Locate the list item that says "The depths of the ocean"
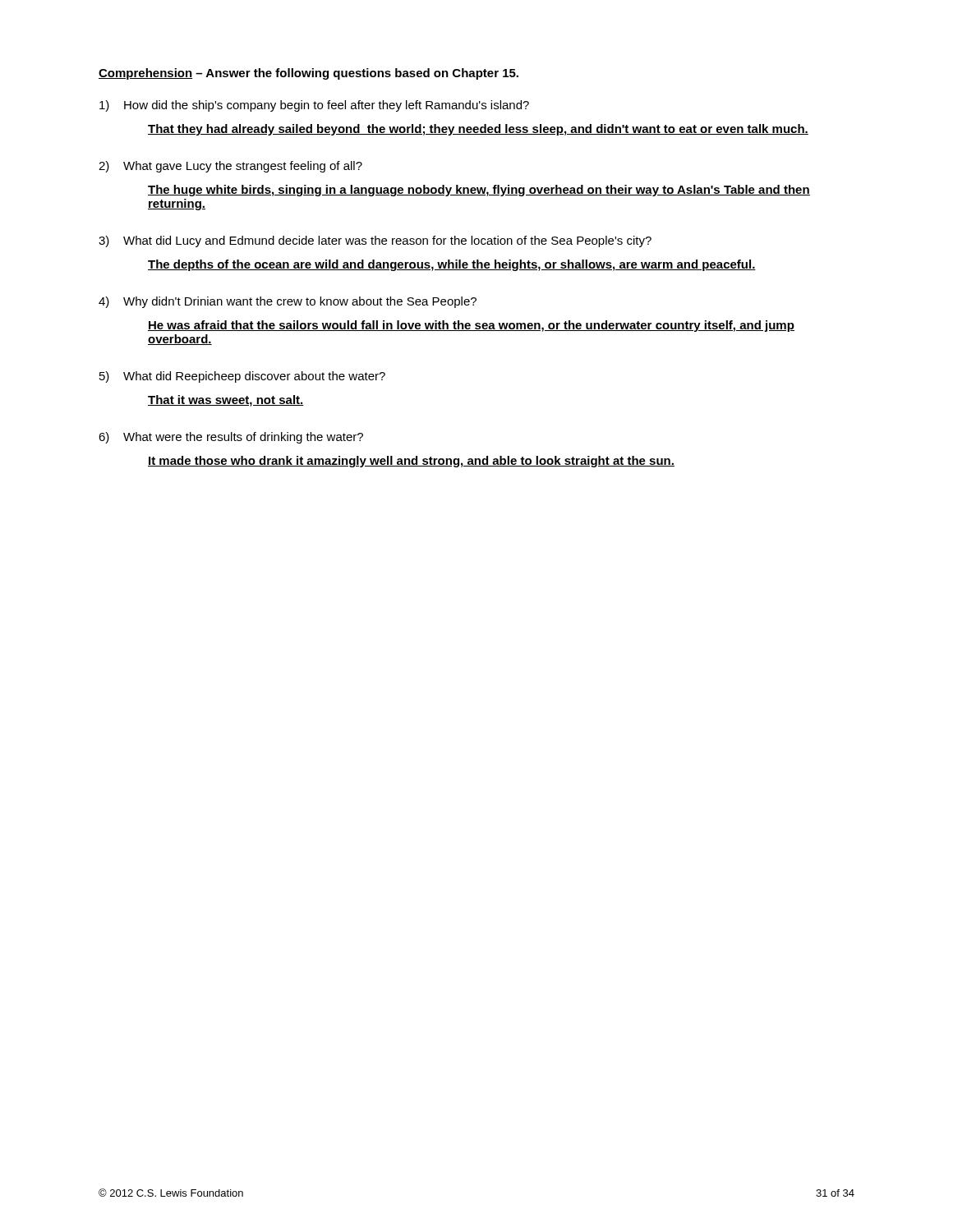 (452, 264)
